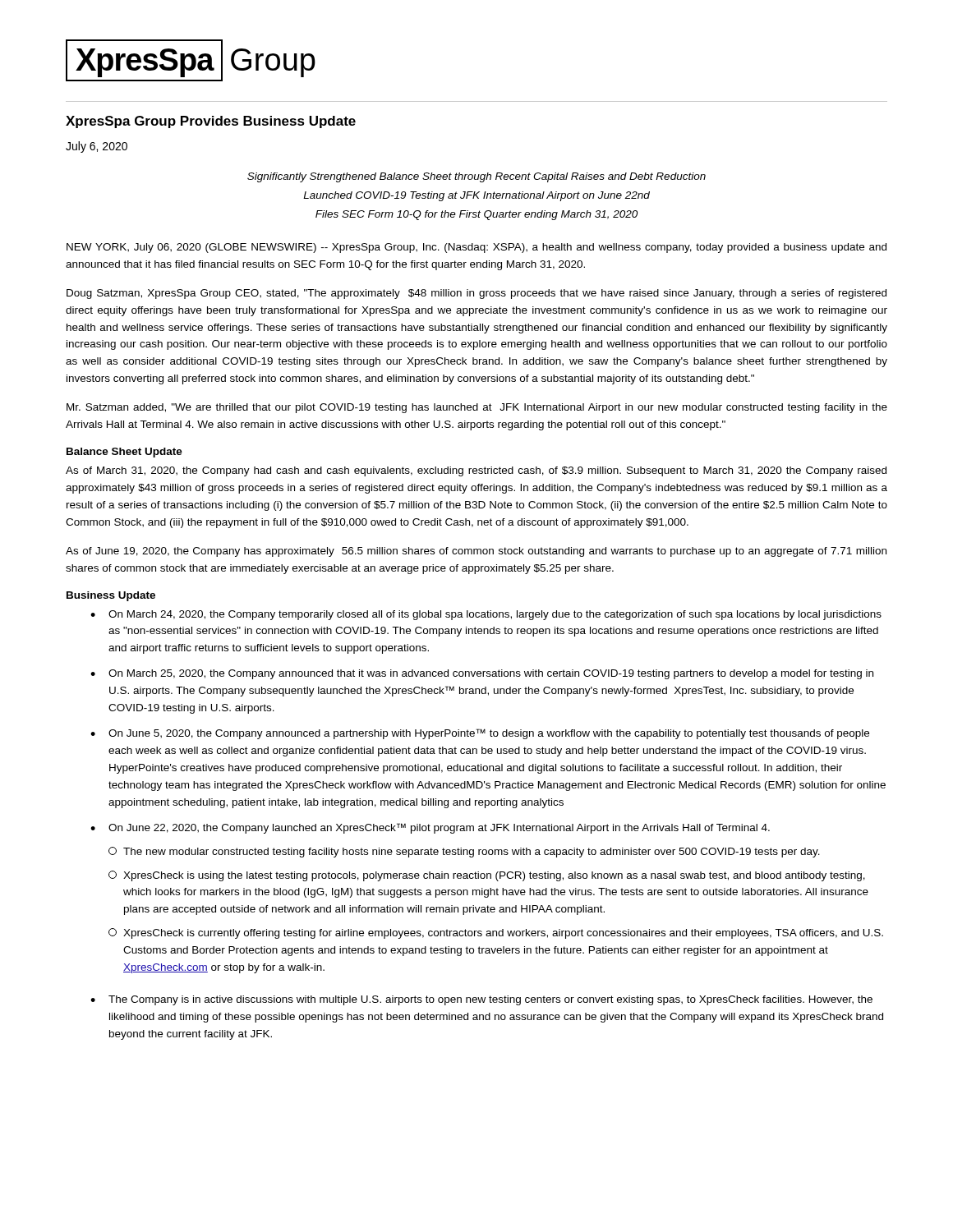Point to the region starting "July 6, 2020"
Screen dimensions: 1232x953
point(97,146)
